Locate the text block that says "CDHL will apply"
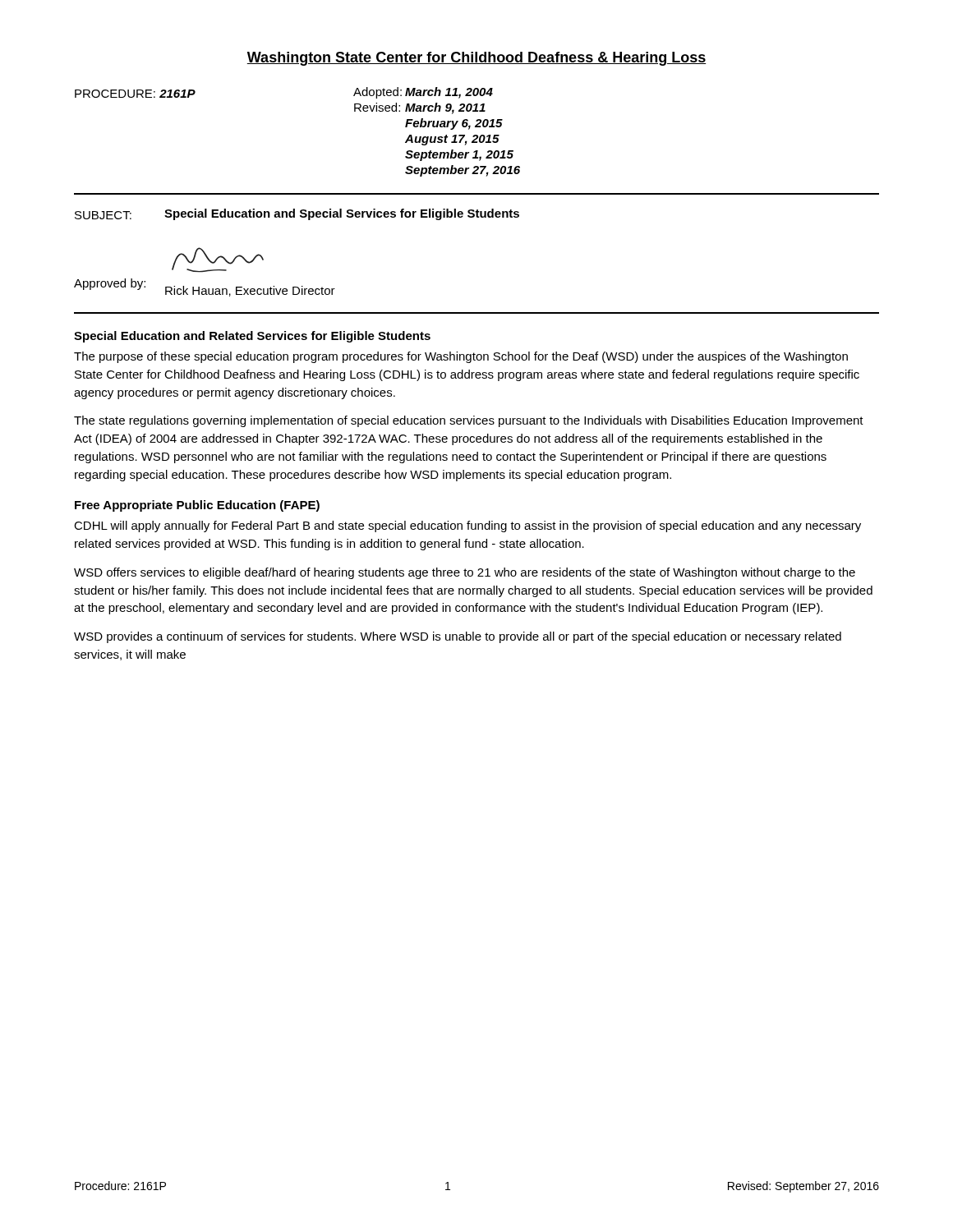 point(468,534)
